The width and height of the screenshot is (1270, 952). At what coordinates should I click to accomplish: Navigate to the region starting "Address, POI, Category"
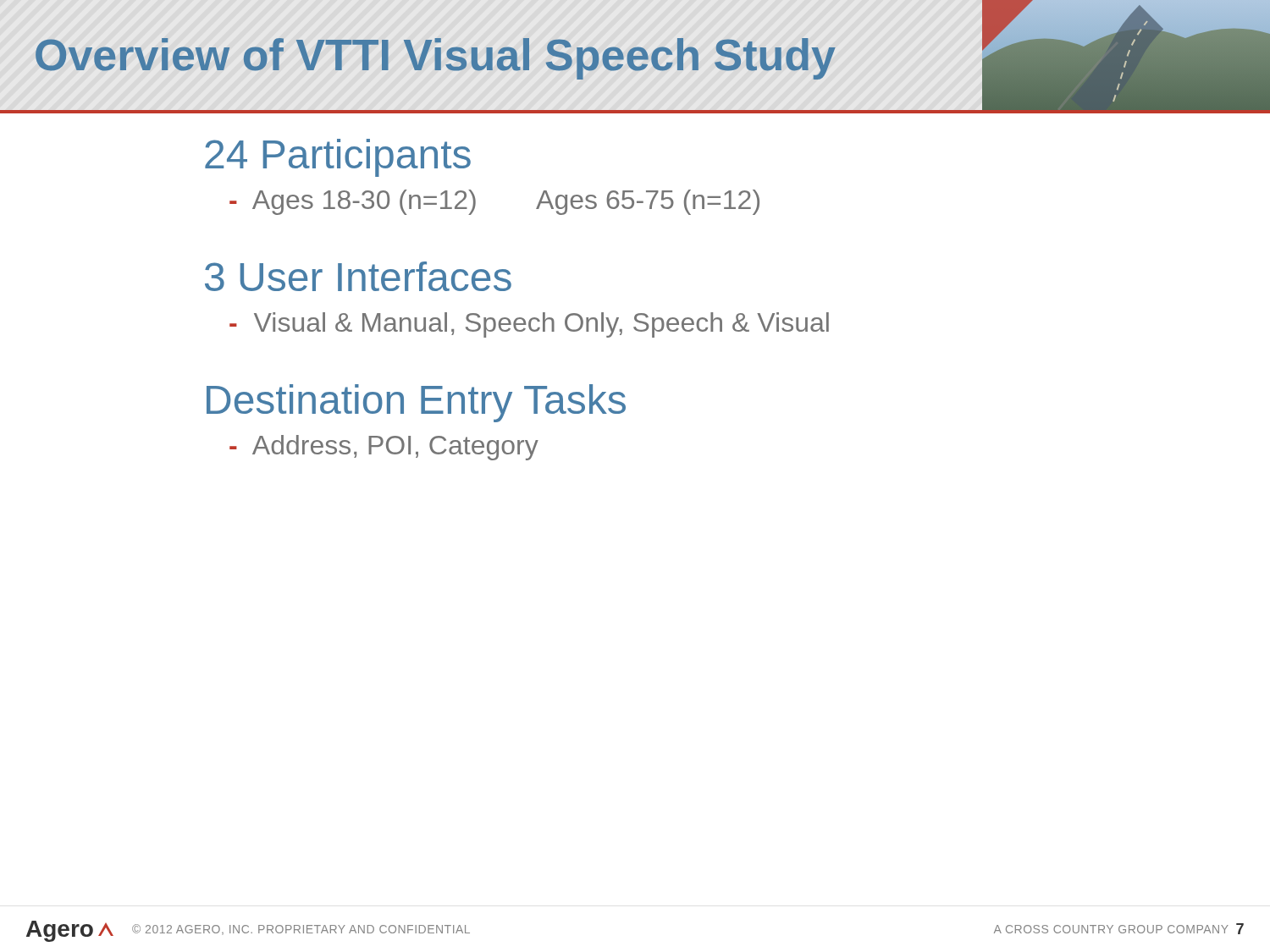coord(384,448)
